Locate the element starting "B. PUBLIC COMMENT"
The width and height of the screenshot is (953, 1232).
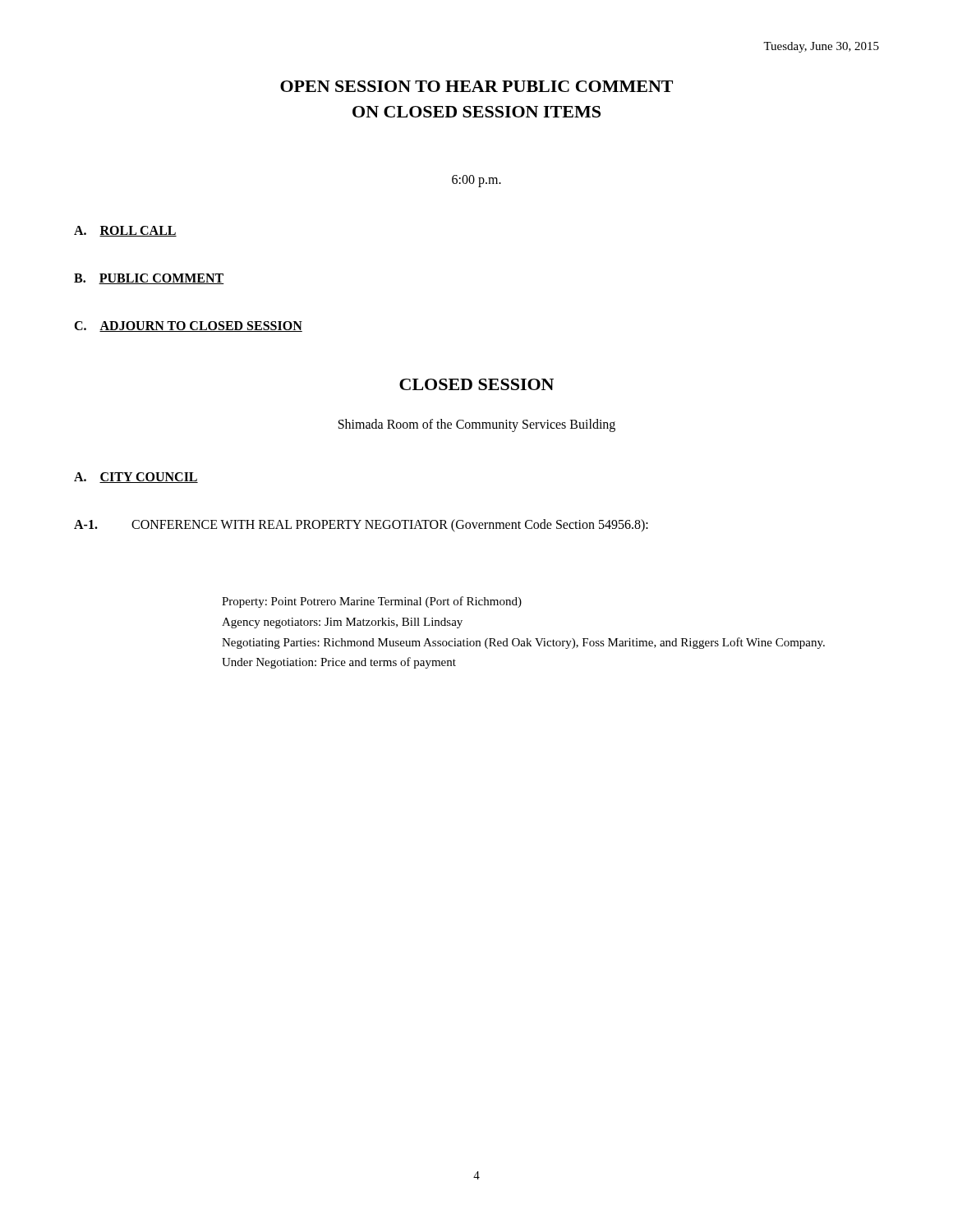[x=149, y=278]
